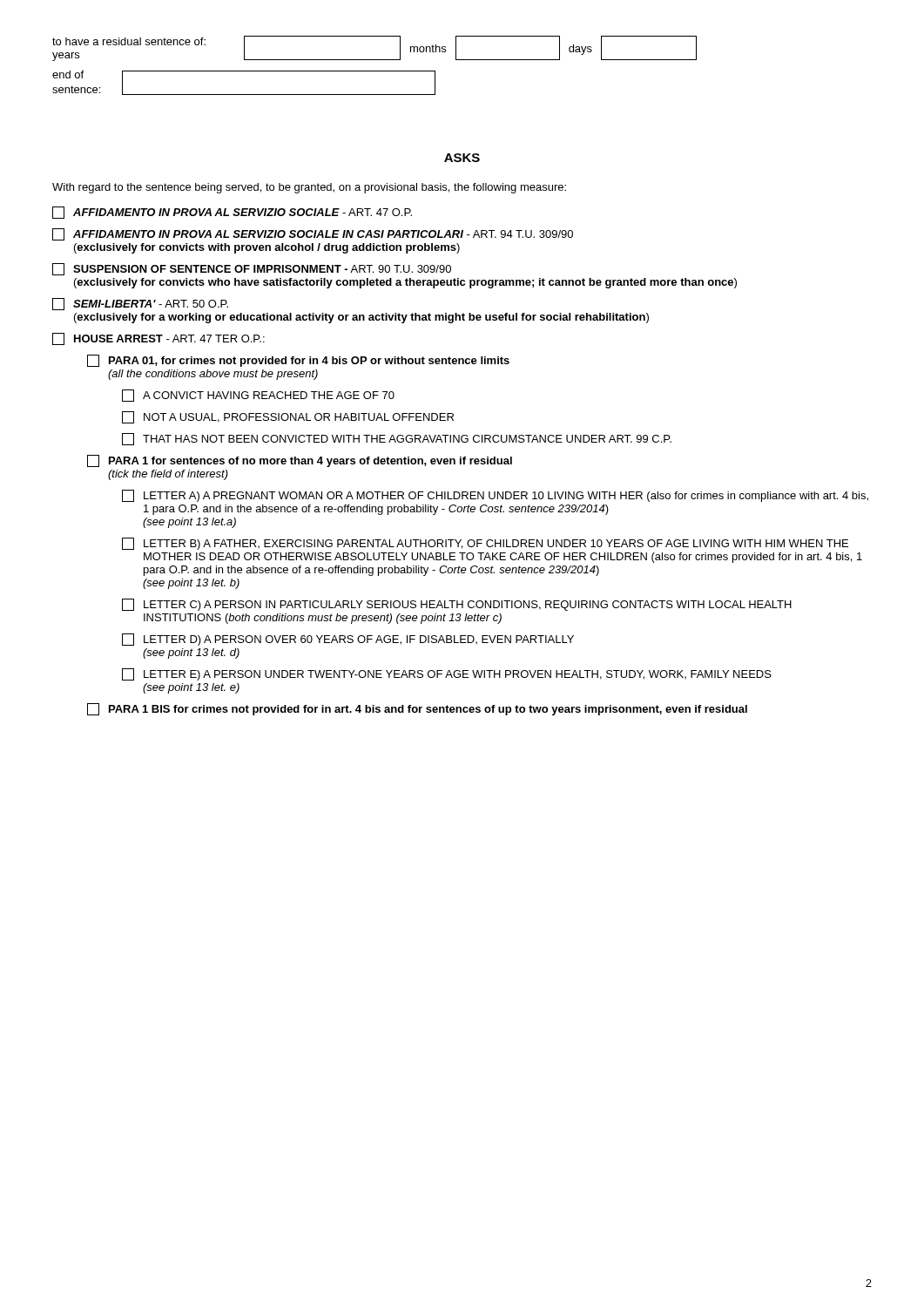Locate the block of text that opens with "SUSPENSION OF SENTENCE"
The height and width of the screenshot is (1307, 924).
pos(462,275)
